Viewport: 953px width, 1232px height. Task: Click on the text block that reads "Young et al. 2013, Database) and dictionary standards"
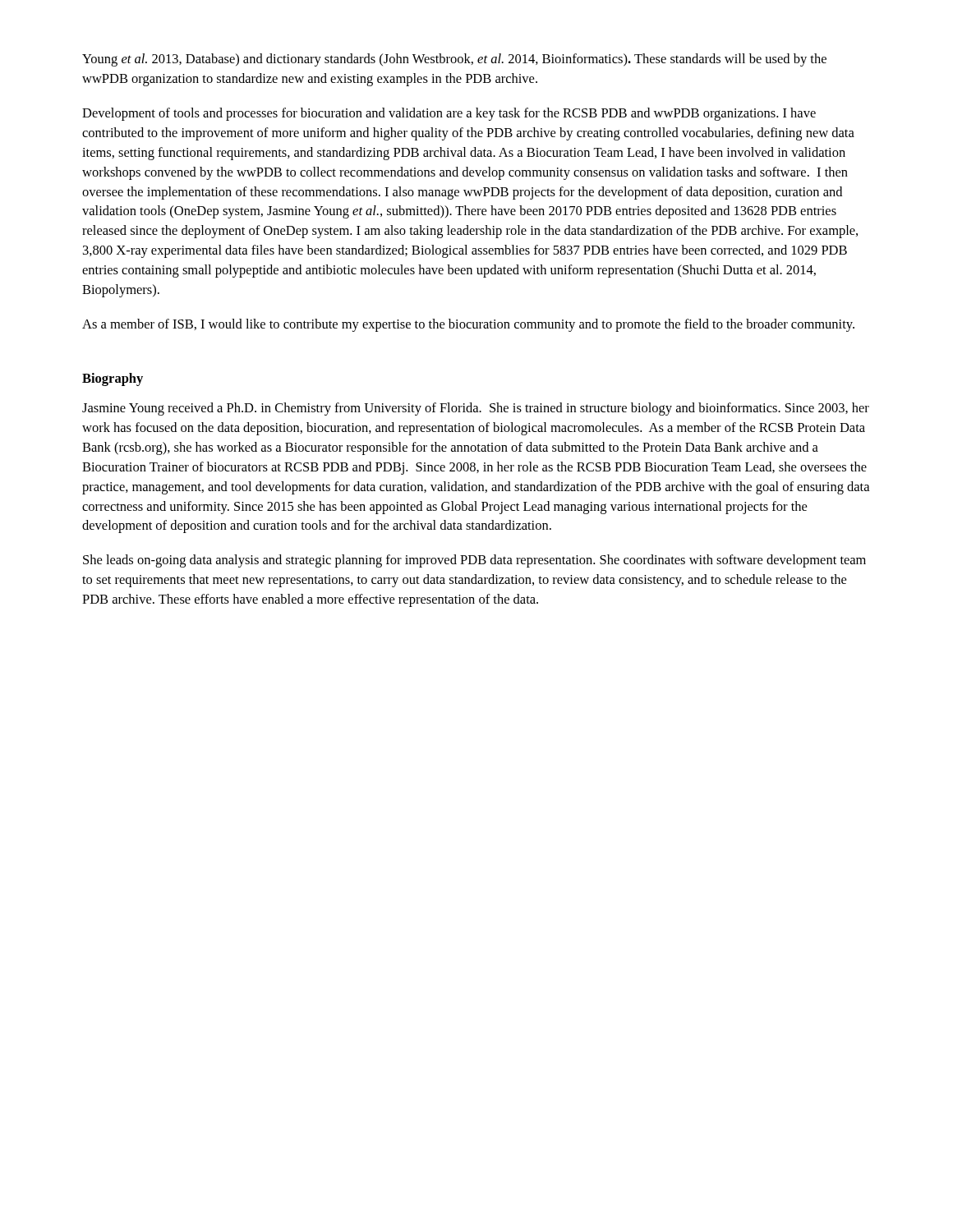point(476,69)
